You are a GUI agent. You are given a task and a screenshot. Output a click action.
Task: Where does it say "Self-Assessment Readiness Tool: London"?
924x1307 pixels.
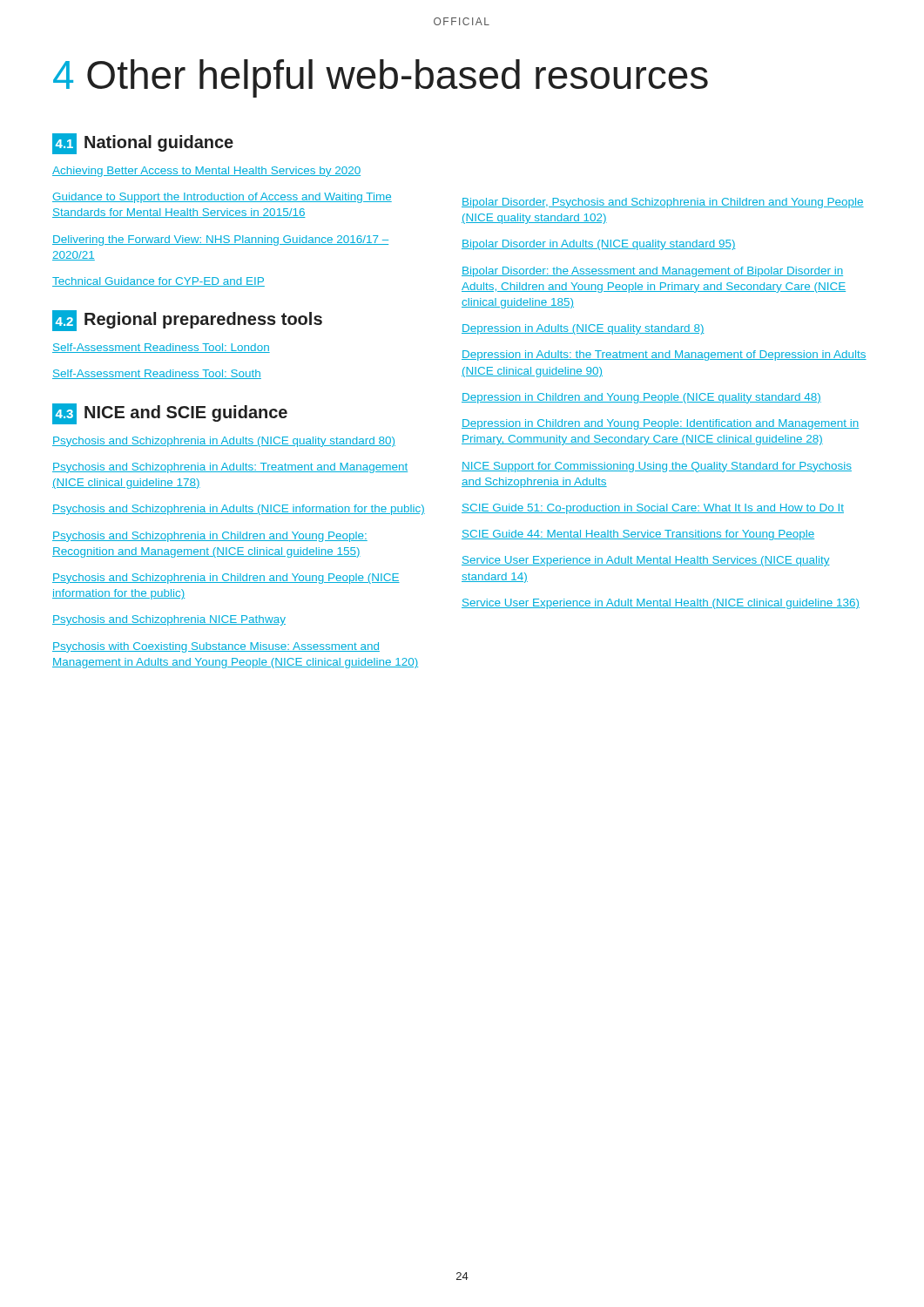pyautogui.click(x=161, y=347)
